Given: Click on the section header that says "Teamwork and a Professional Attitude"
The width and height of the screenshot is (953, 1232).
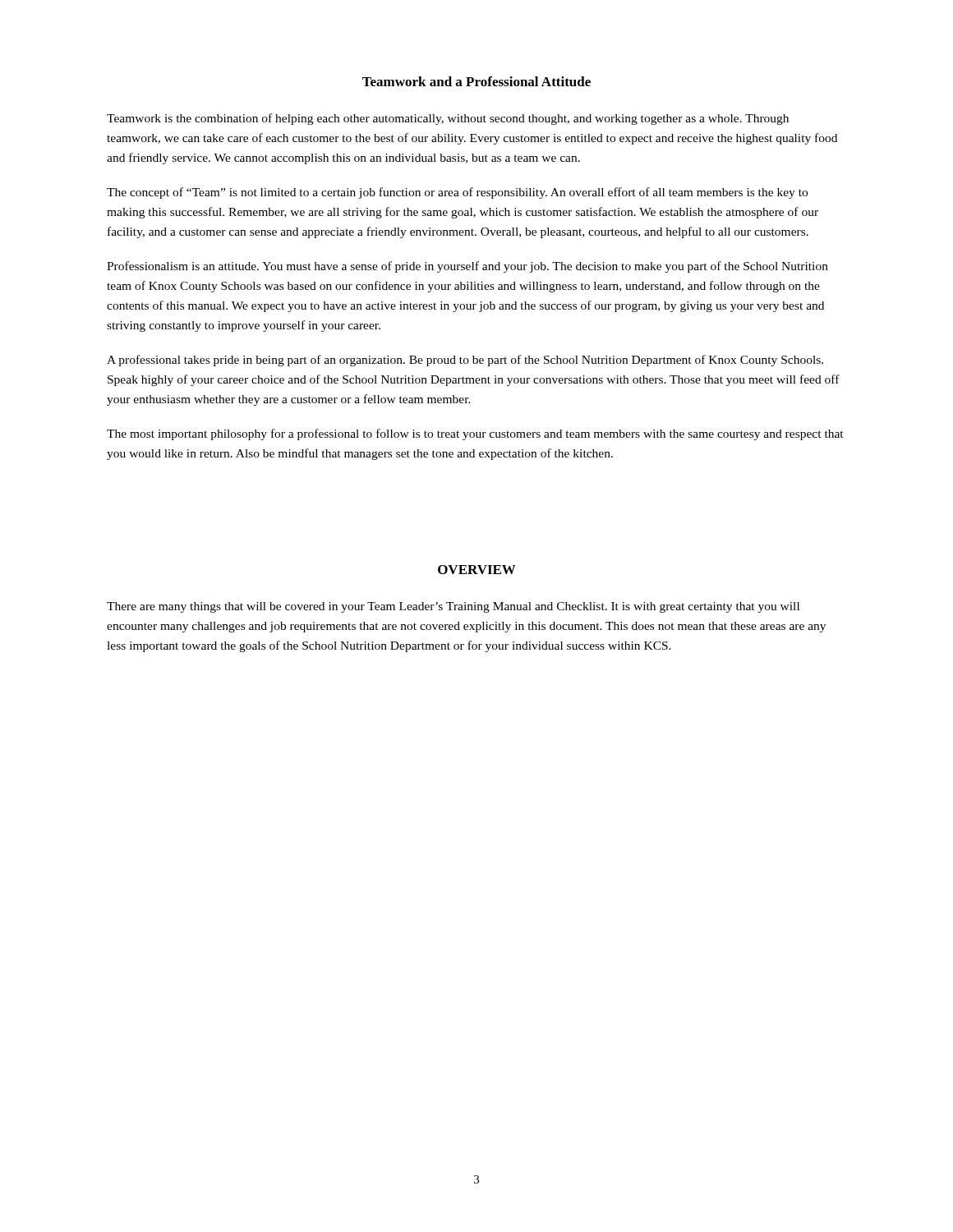Looking at the screenshot, I should coord(476,82).
